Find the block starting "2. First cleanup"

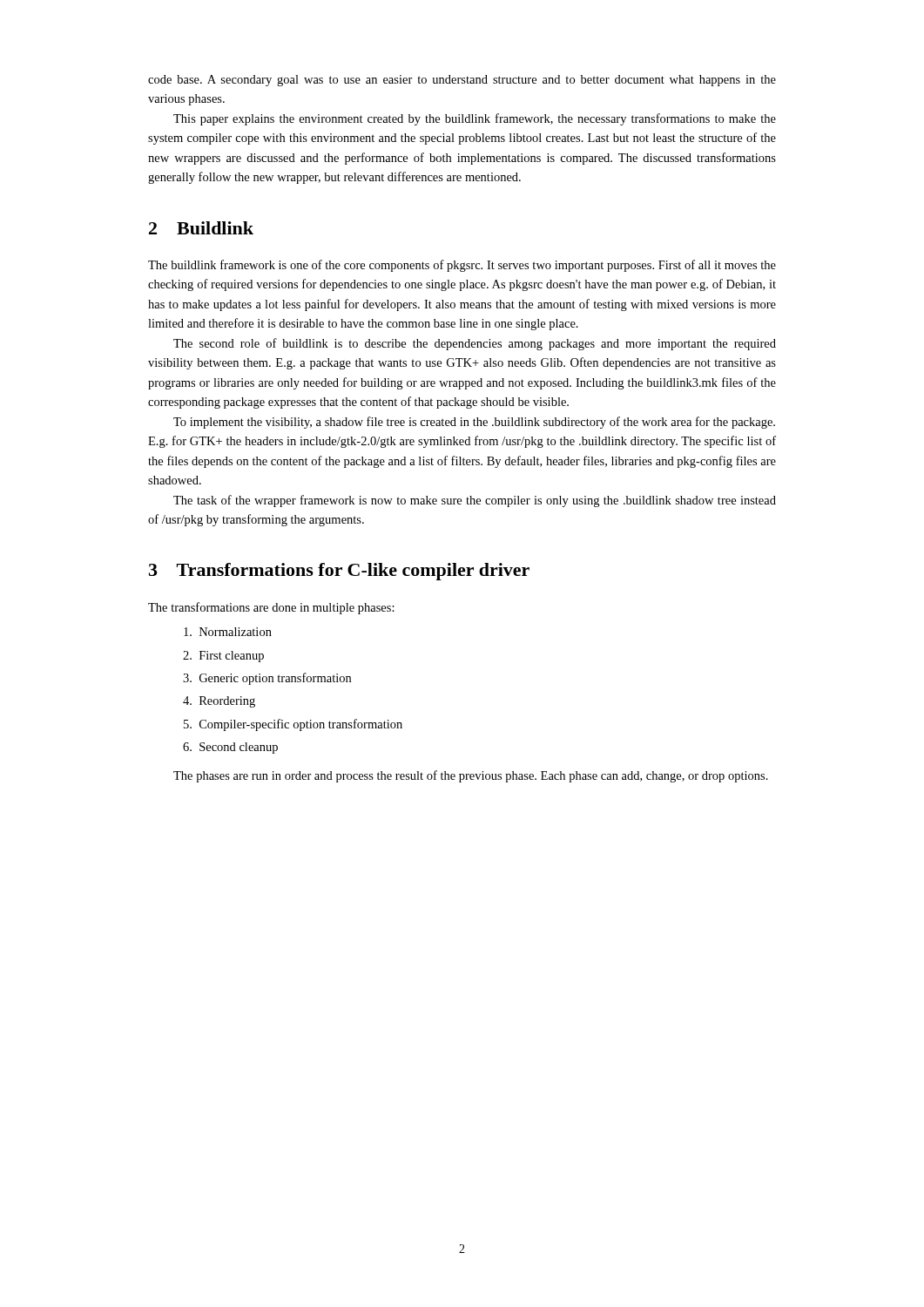pyautogui.click(x=224, y=655)
